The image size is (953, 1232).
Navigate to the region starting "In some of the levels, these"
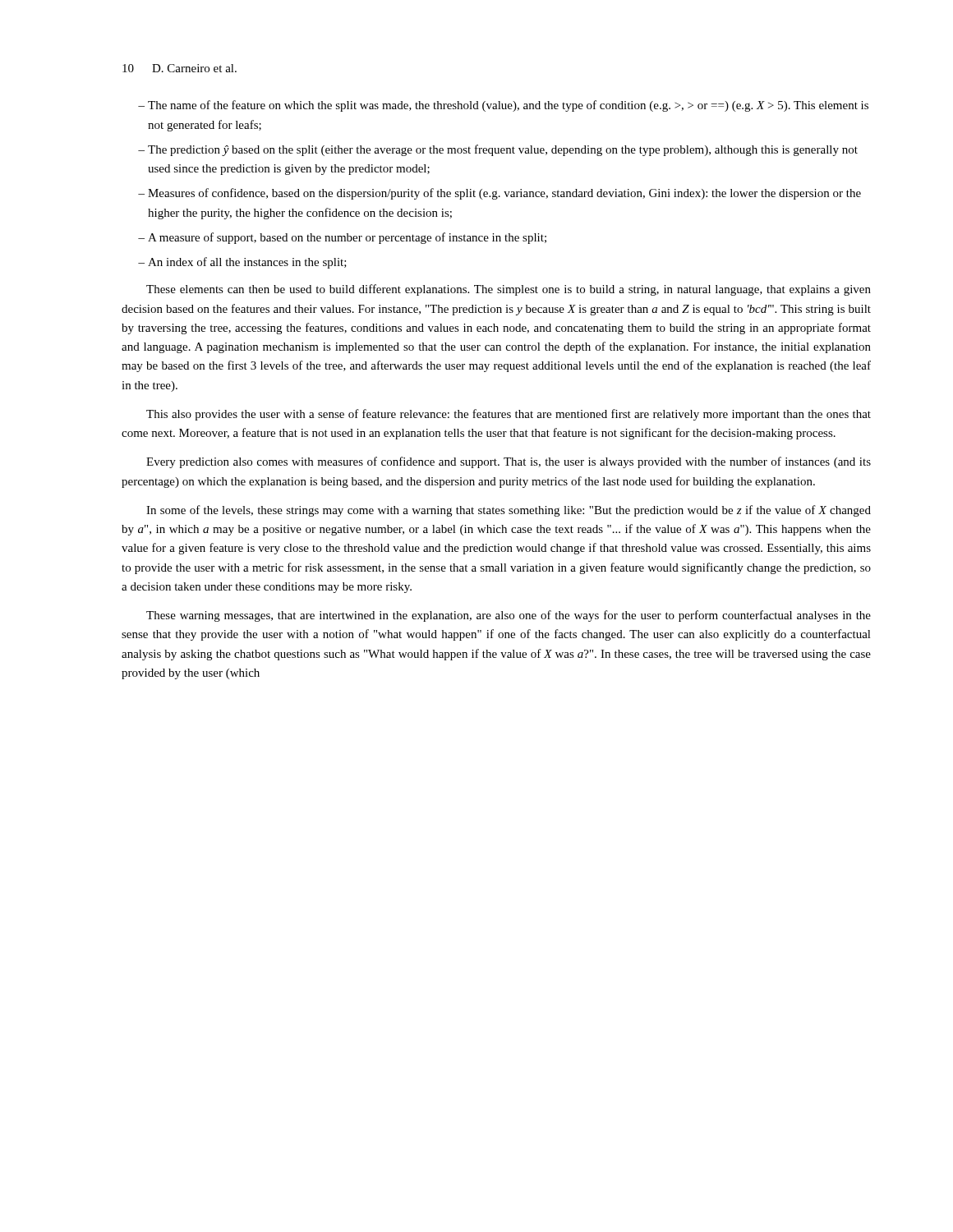(496, 548)
